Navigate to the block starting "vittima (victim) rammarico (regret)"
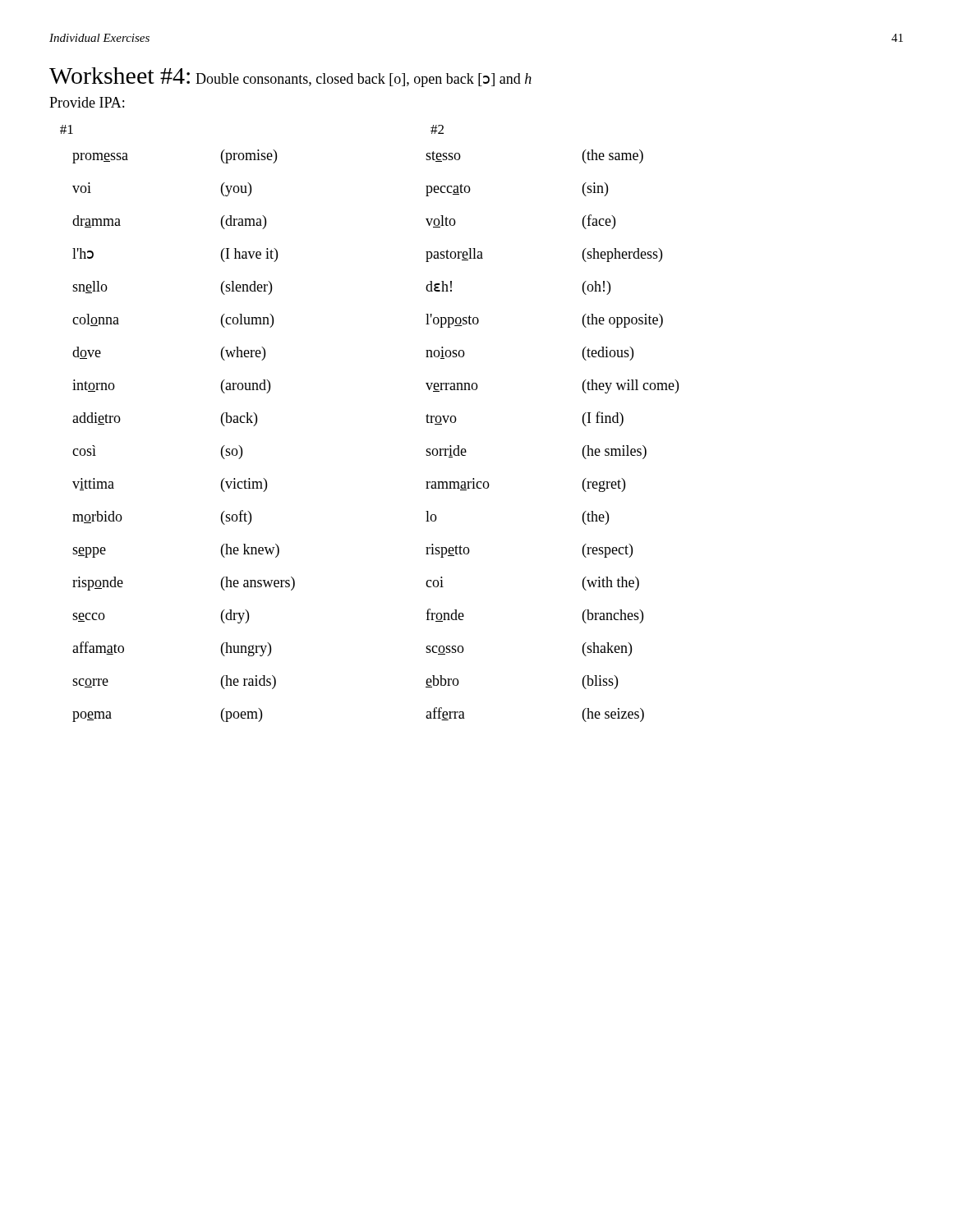953x1232 pixels. click(x=93, y=485)
